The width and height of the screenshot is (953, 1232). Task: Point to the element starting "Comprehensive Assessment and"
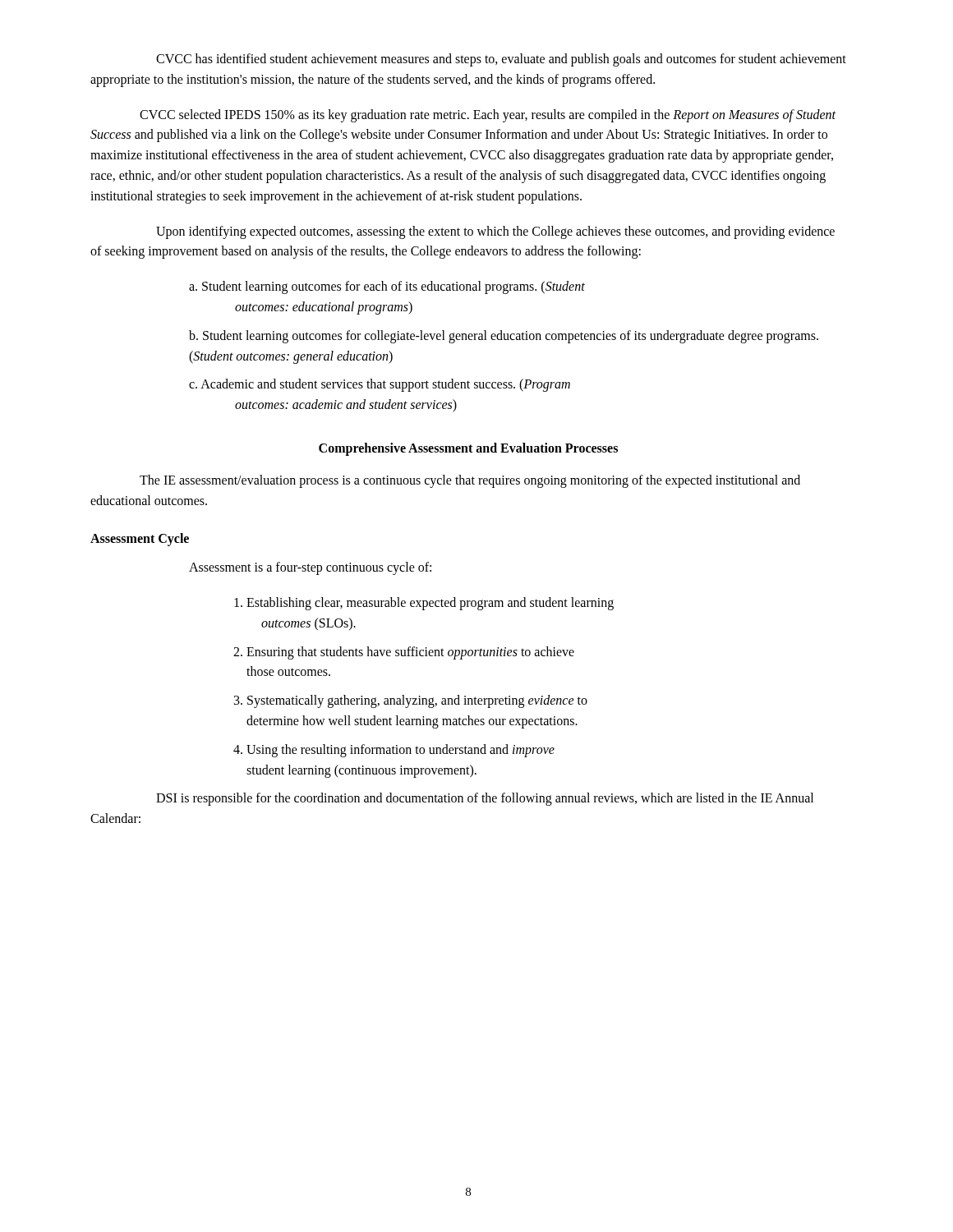[x=468, y=448]
